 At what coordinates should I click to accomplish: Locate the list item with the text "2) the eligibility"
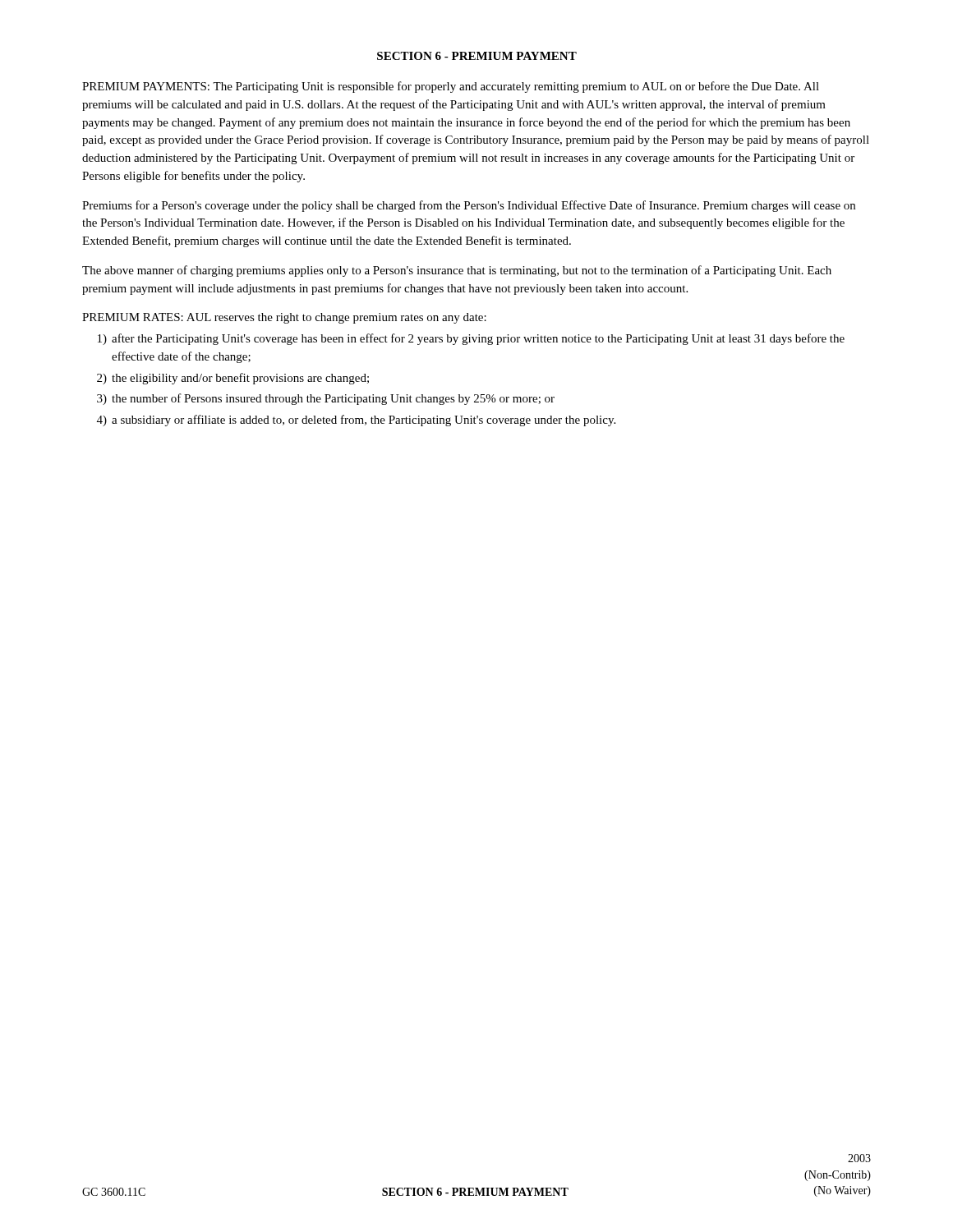pos(233,379)
